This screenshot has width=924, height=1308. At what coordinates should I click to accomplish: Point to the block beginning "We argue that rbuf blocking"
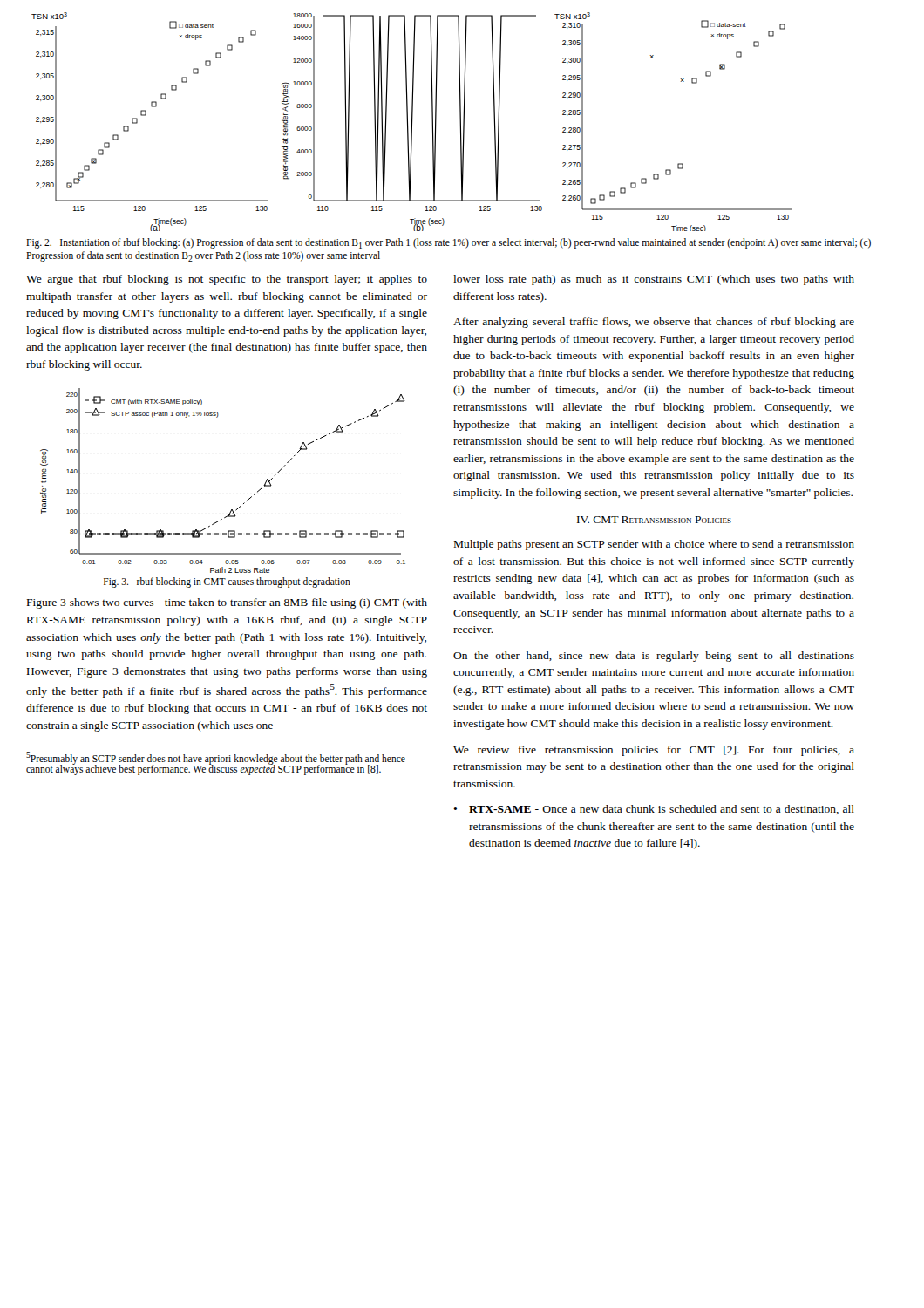(227, 322)
